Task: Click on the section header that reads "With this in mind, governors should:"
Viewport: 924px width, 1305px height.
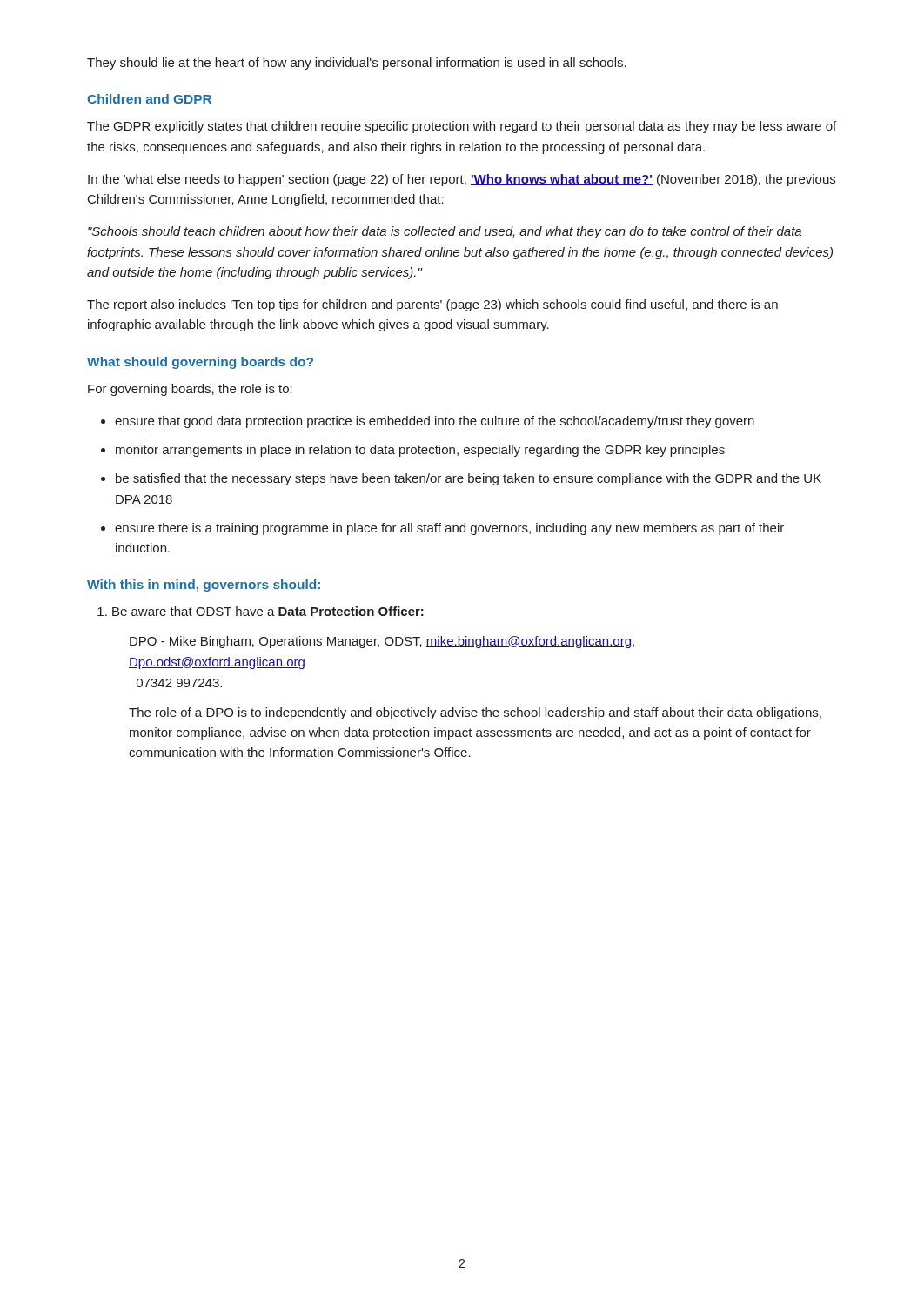Action: (x=204, y=584)
